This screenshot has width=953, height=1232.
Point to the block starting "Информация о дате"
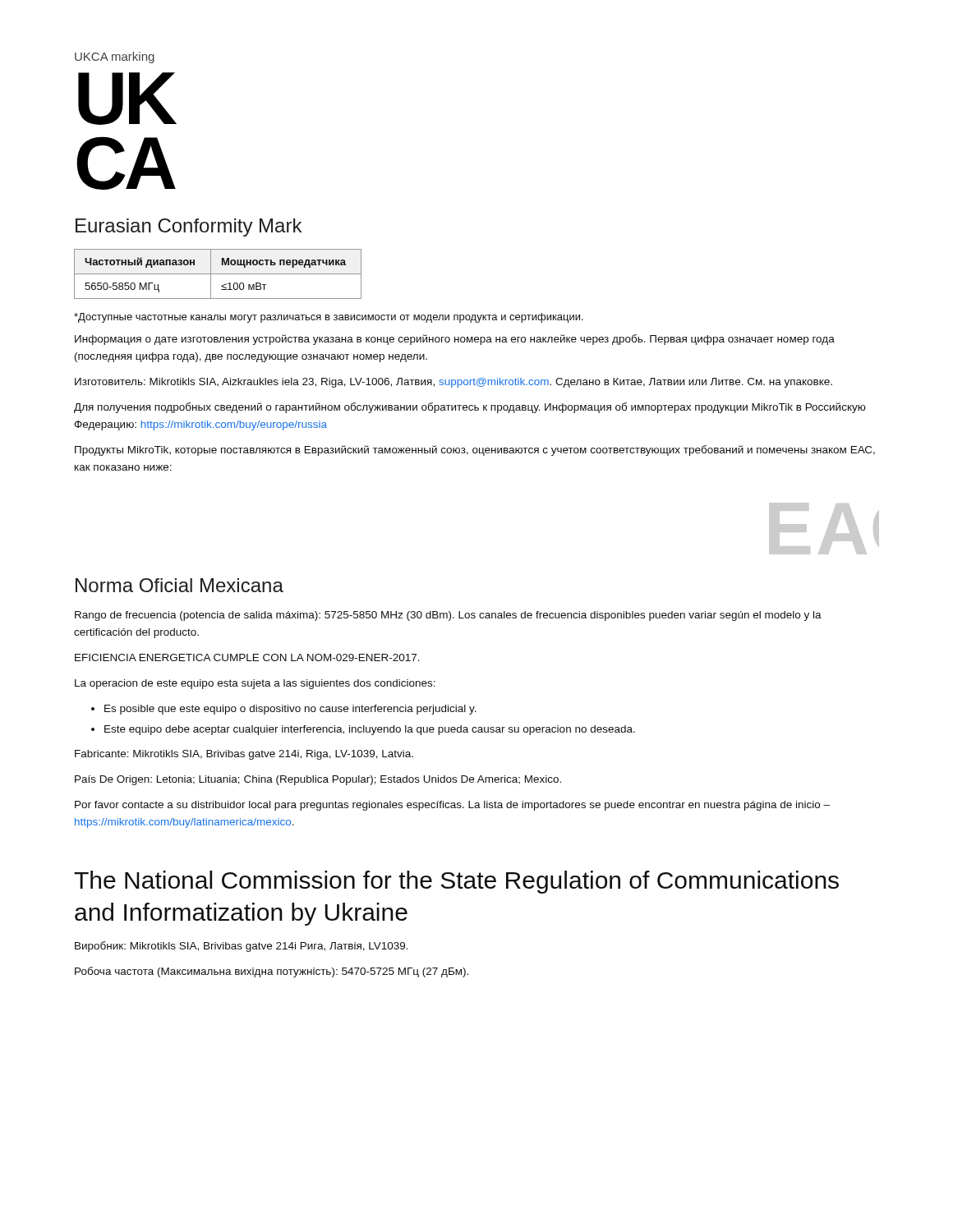pos(454,348)
